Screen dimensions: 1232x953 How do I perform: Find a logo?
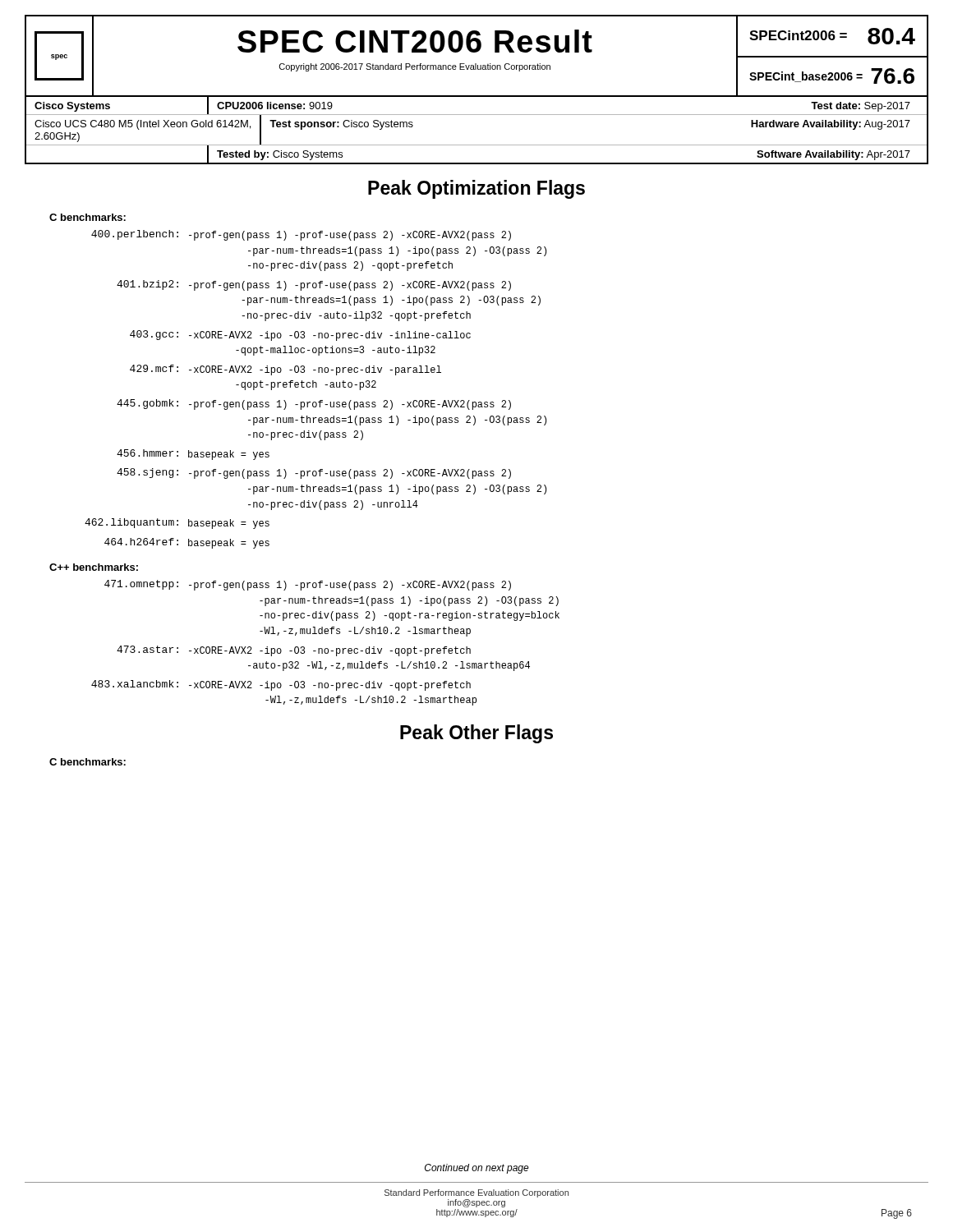pos(60,56)
